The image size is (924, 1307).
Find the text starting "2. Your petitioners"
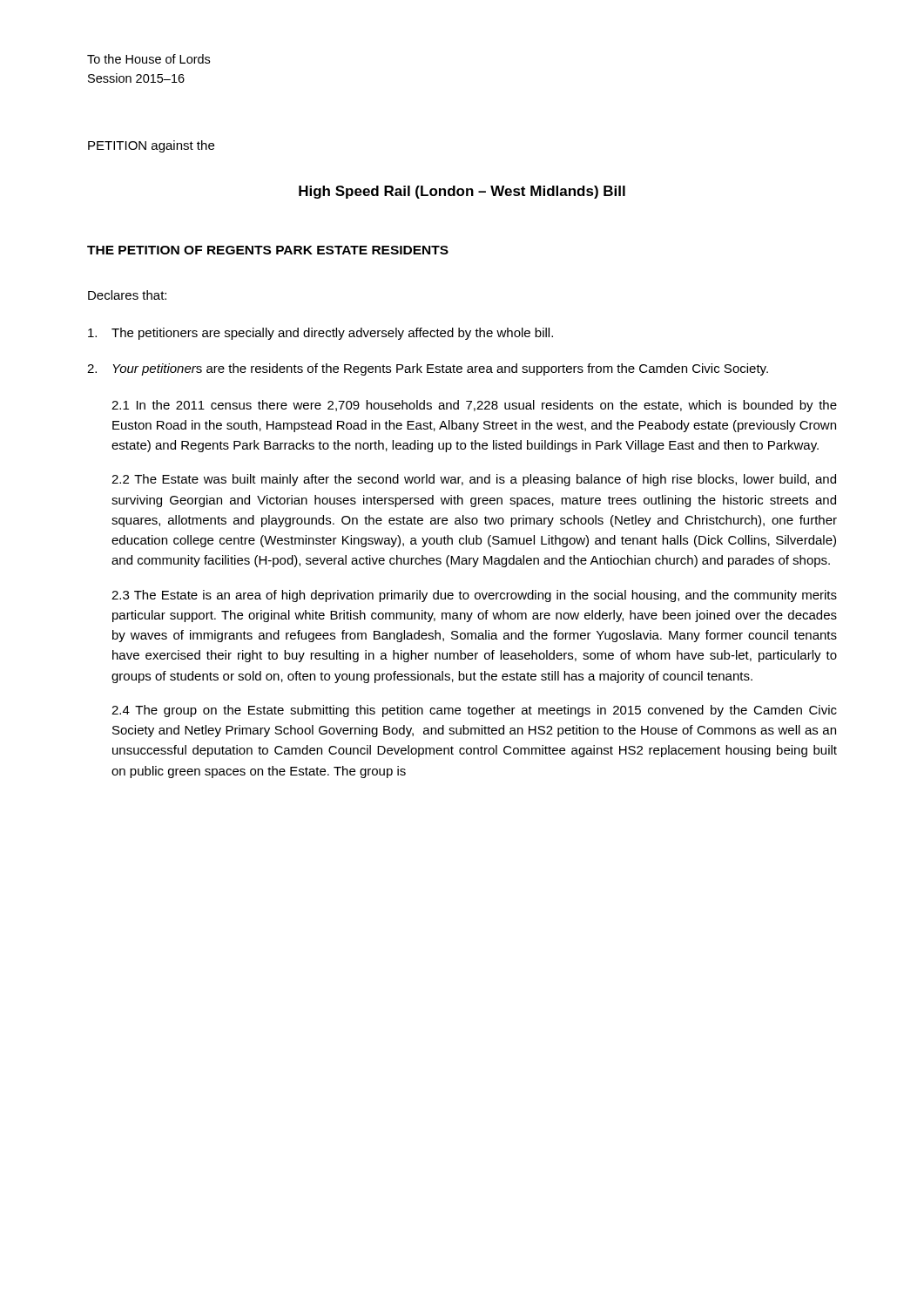[x=428, y=369]
